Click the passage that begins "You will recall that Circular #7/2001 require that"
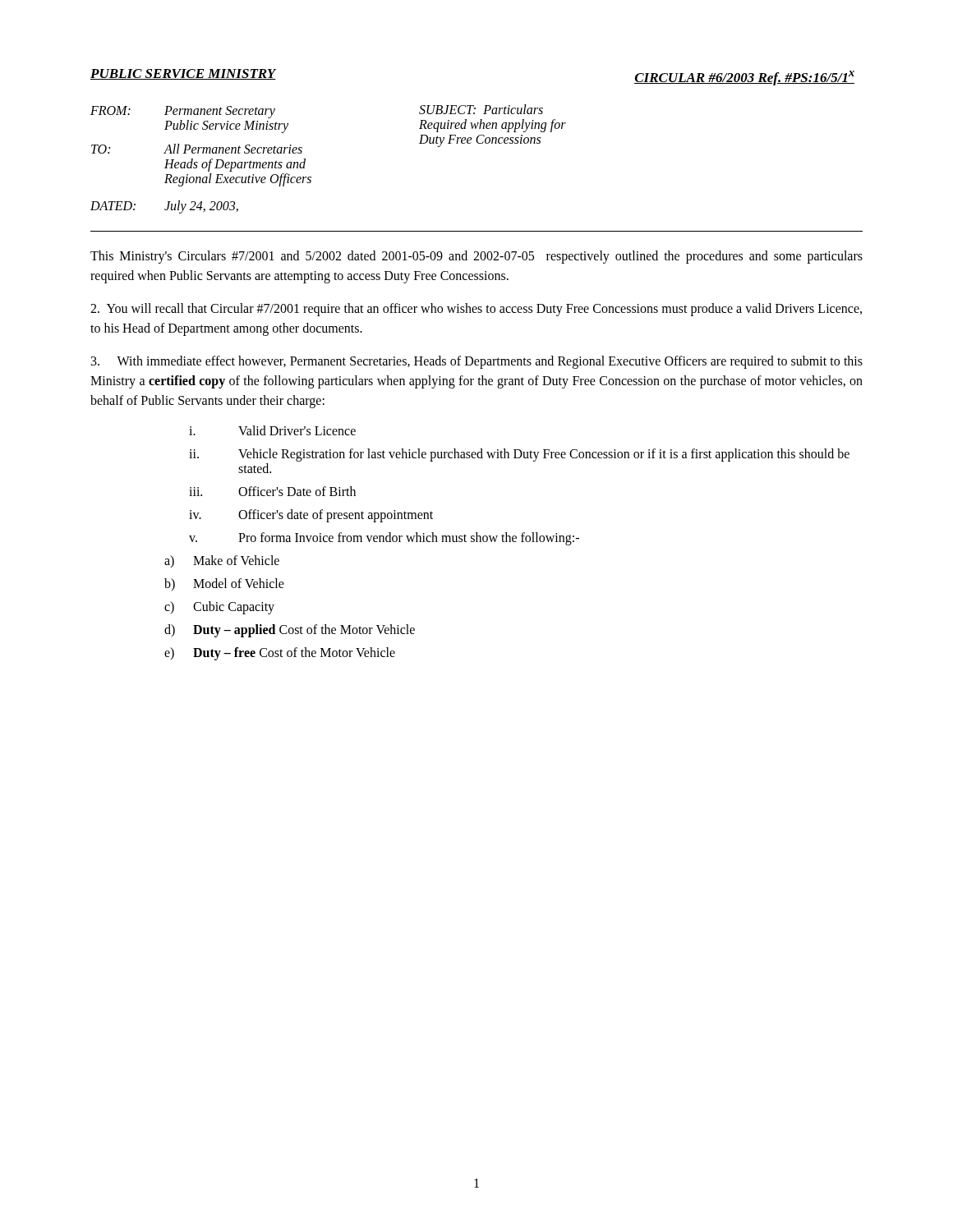953x1232 pixels. [x=476, y=318]
